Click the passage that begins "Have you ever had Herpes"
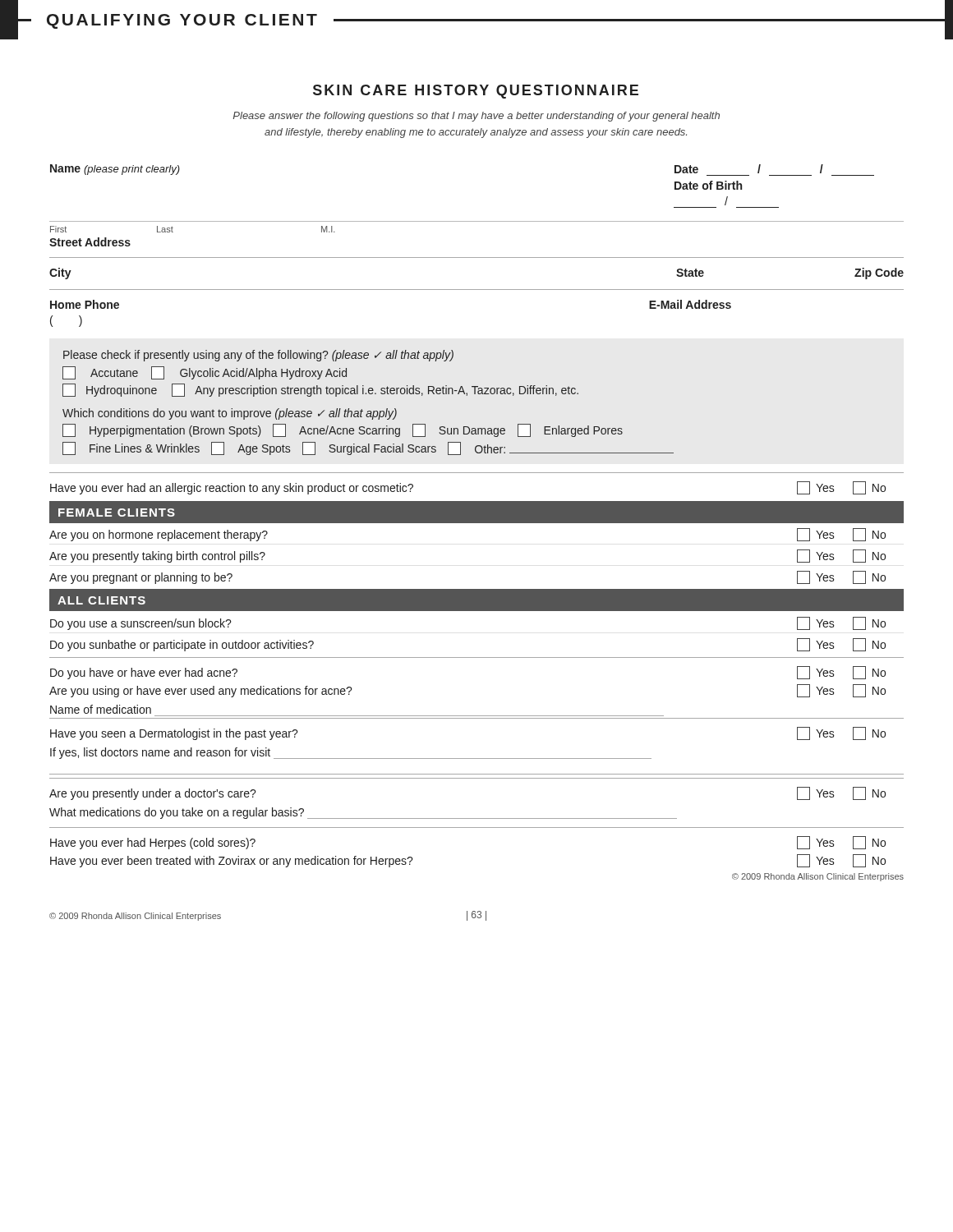The height and width of the screenshot is (1232, 953). (153, 842)
